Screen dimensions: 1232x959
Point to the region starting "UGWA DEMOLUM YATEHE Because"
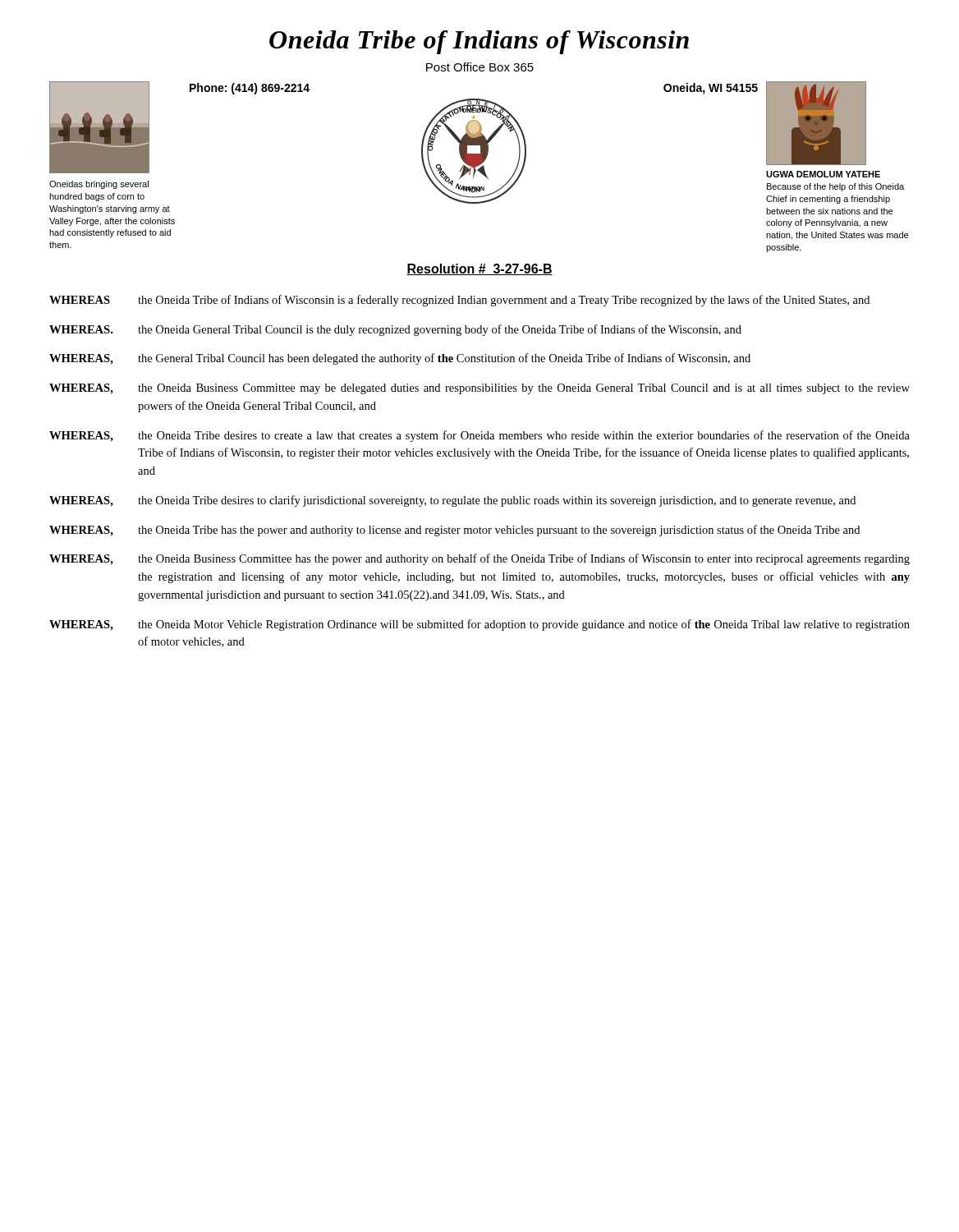coord(837,211)
